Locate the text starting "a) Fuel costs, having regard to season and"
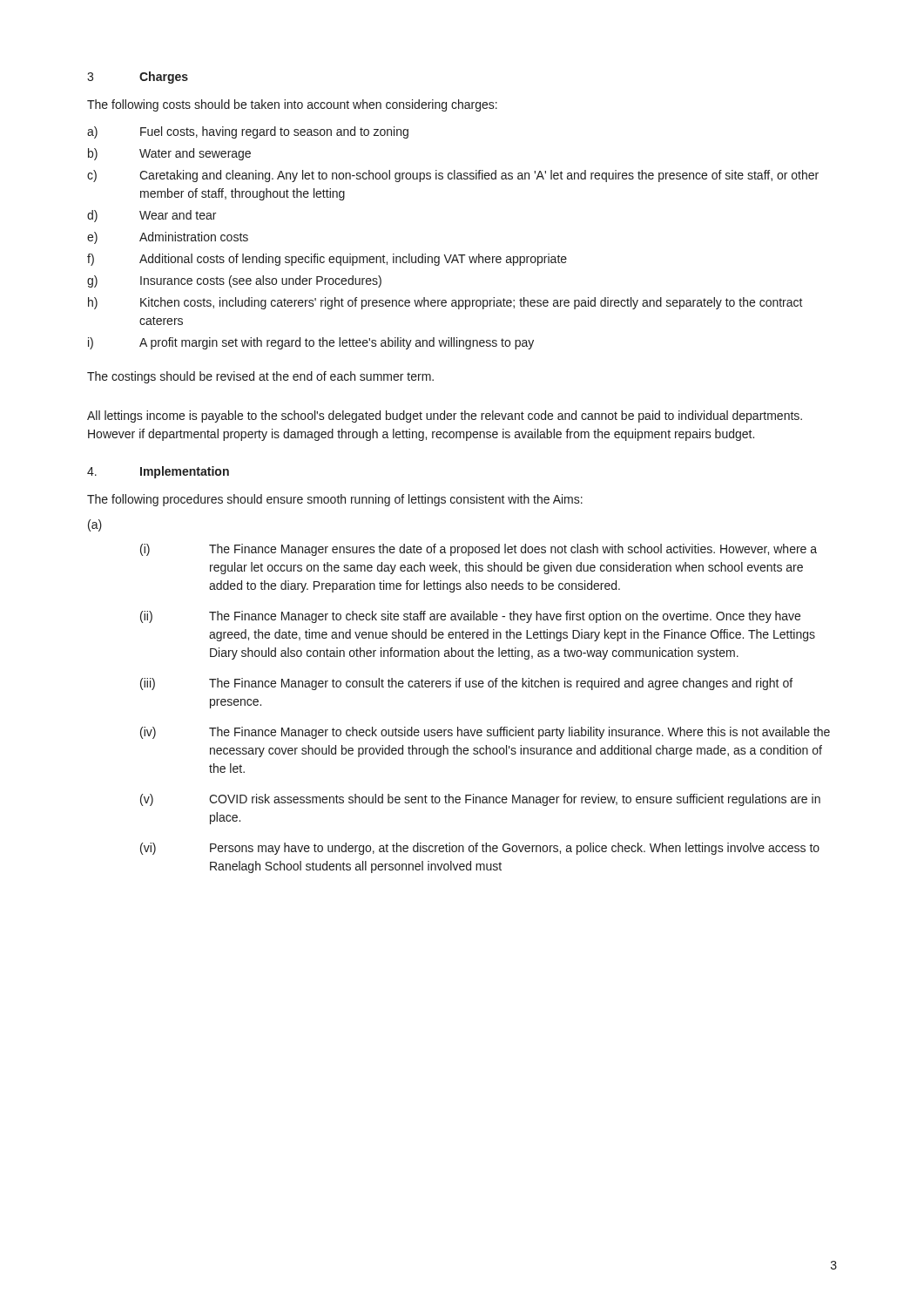Viewport: 924px width, 1307px height. (248, 132)
